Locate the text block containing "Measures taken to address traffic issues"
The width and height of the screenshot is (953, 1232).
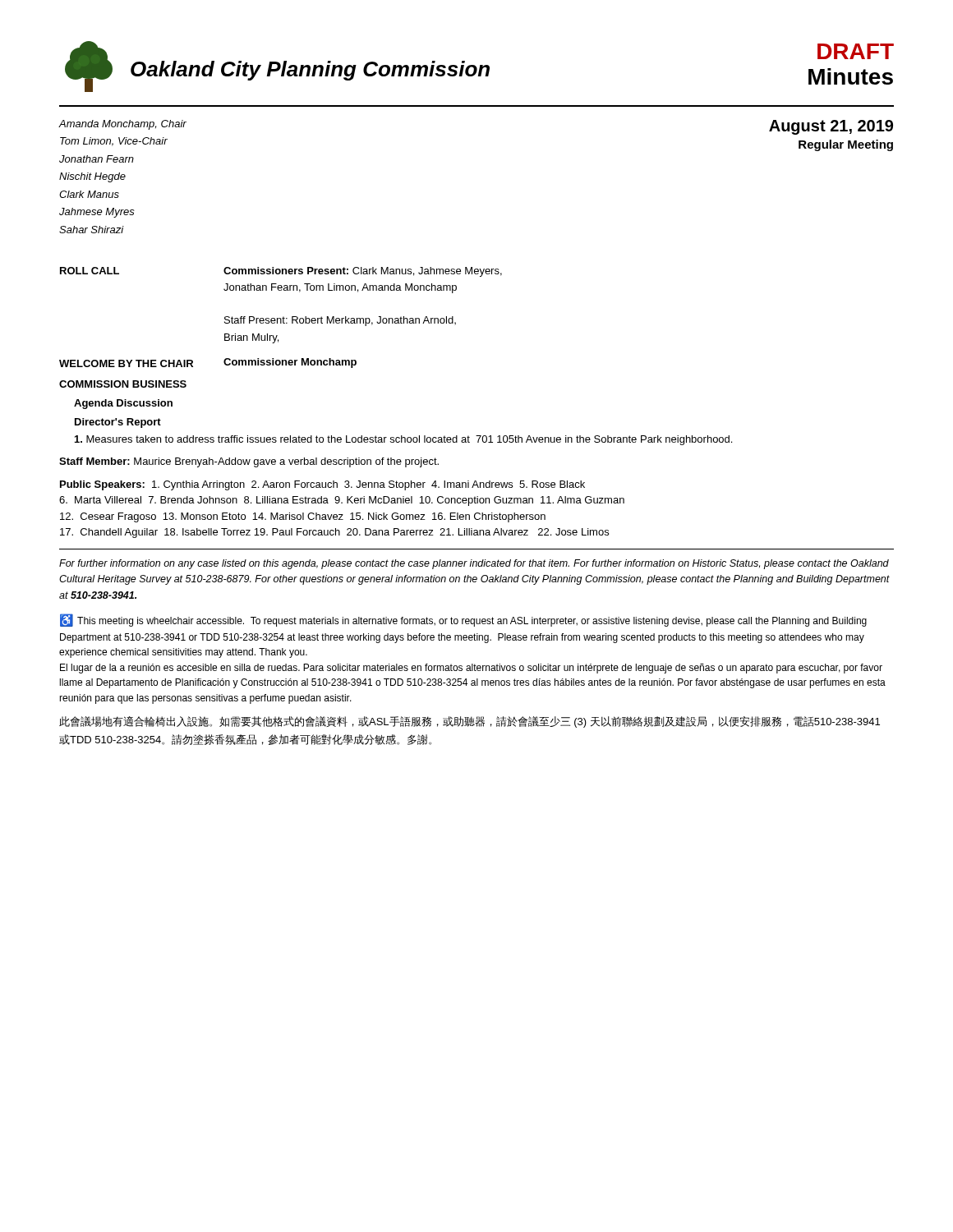coord(404,439)
